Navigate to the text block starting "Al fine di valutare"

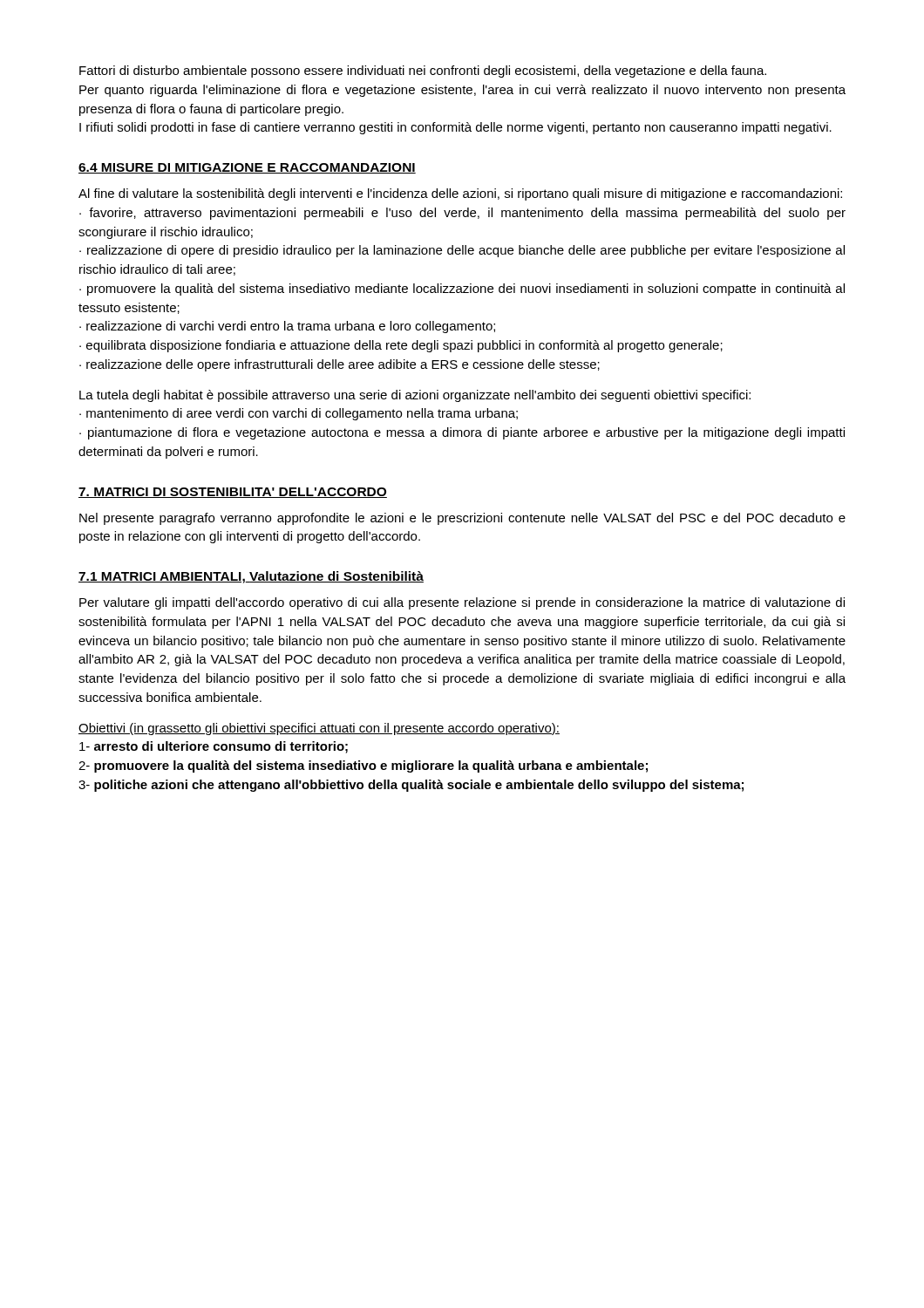tap(461, 193)
